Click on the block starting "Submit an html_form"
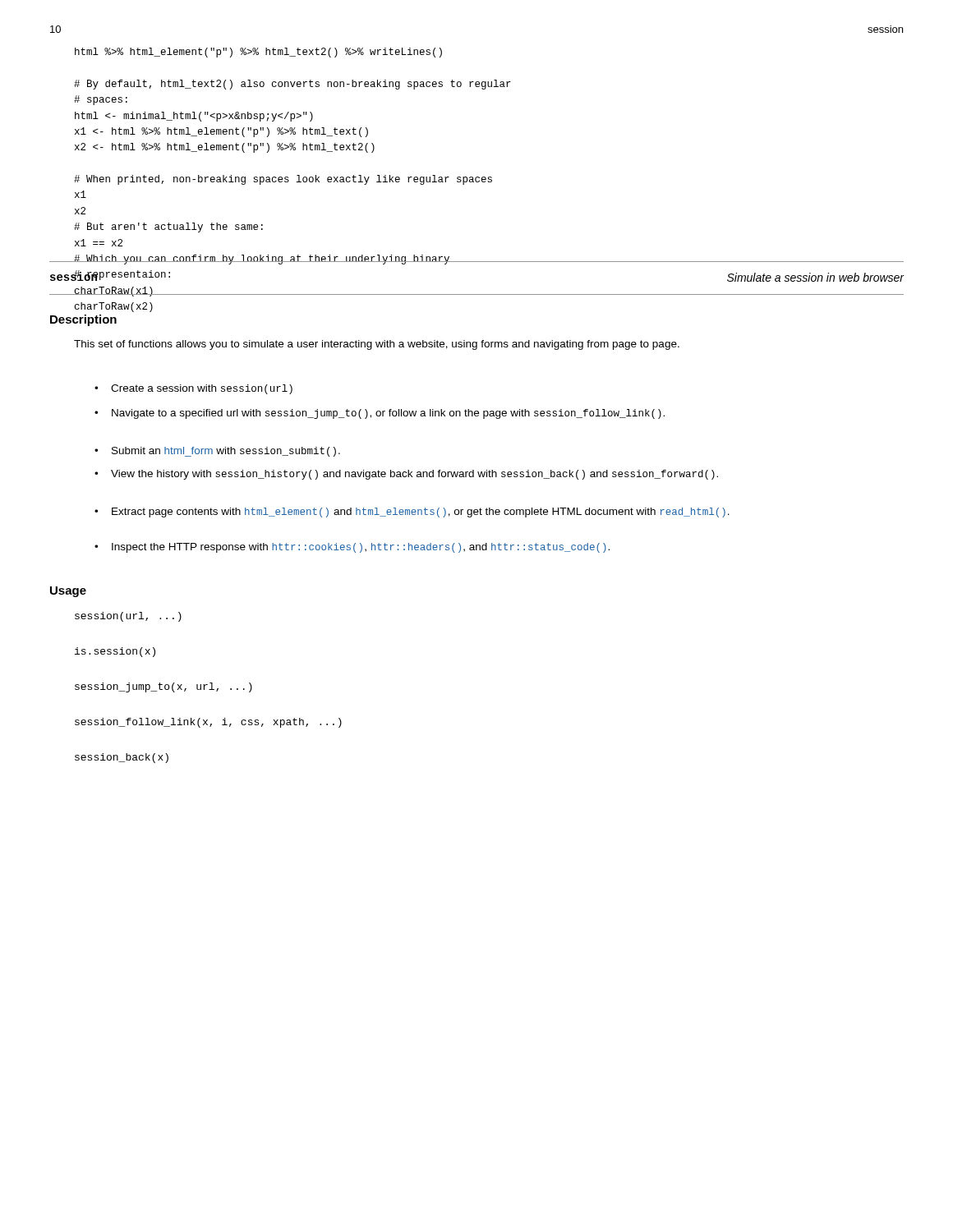This screenshot has width=953, height=1232. (x=226, y=451)
